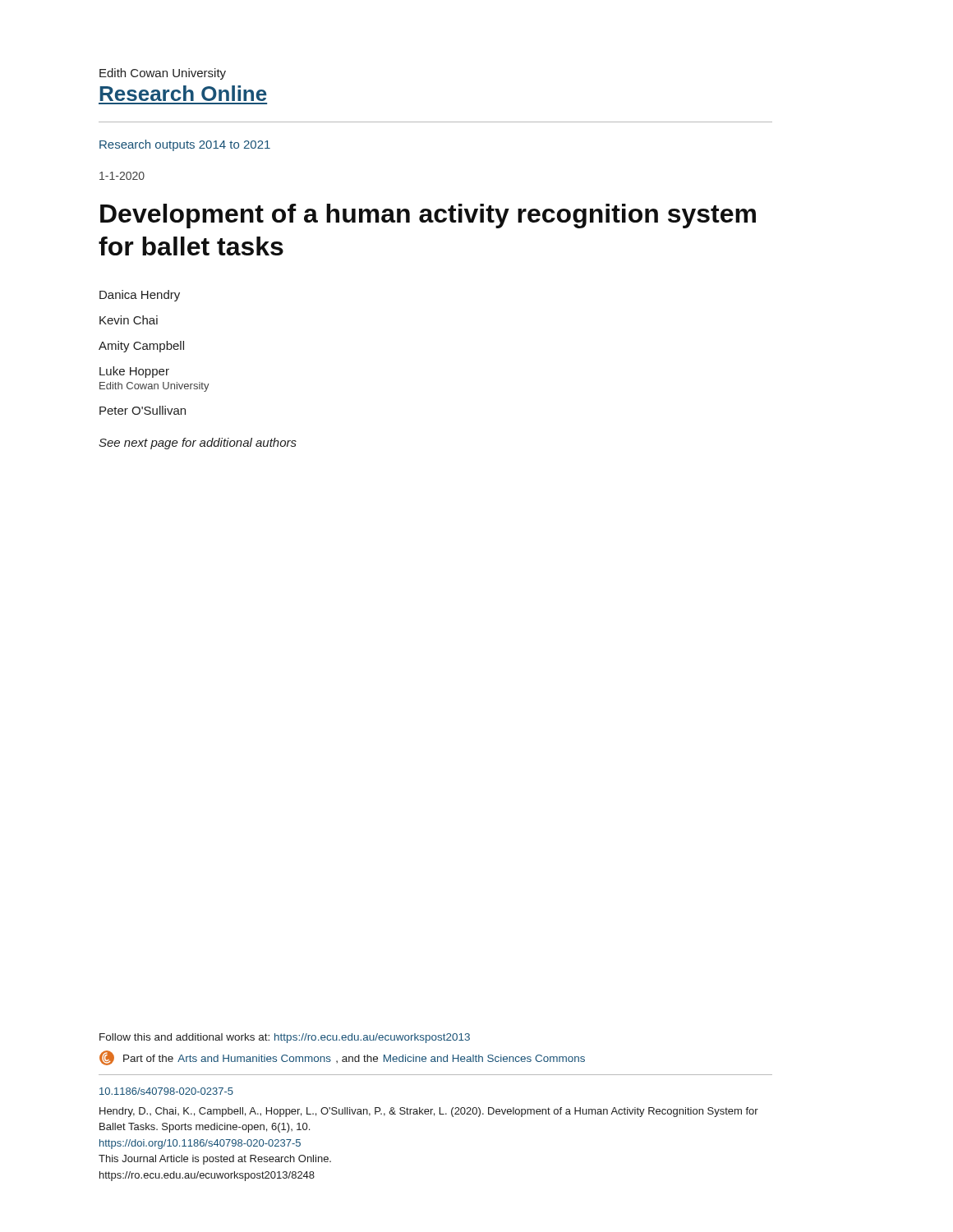Select the text with the text "Edith Cowan University"
953x1232 pixels.
(162, 73)
